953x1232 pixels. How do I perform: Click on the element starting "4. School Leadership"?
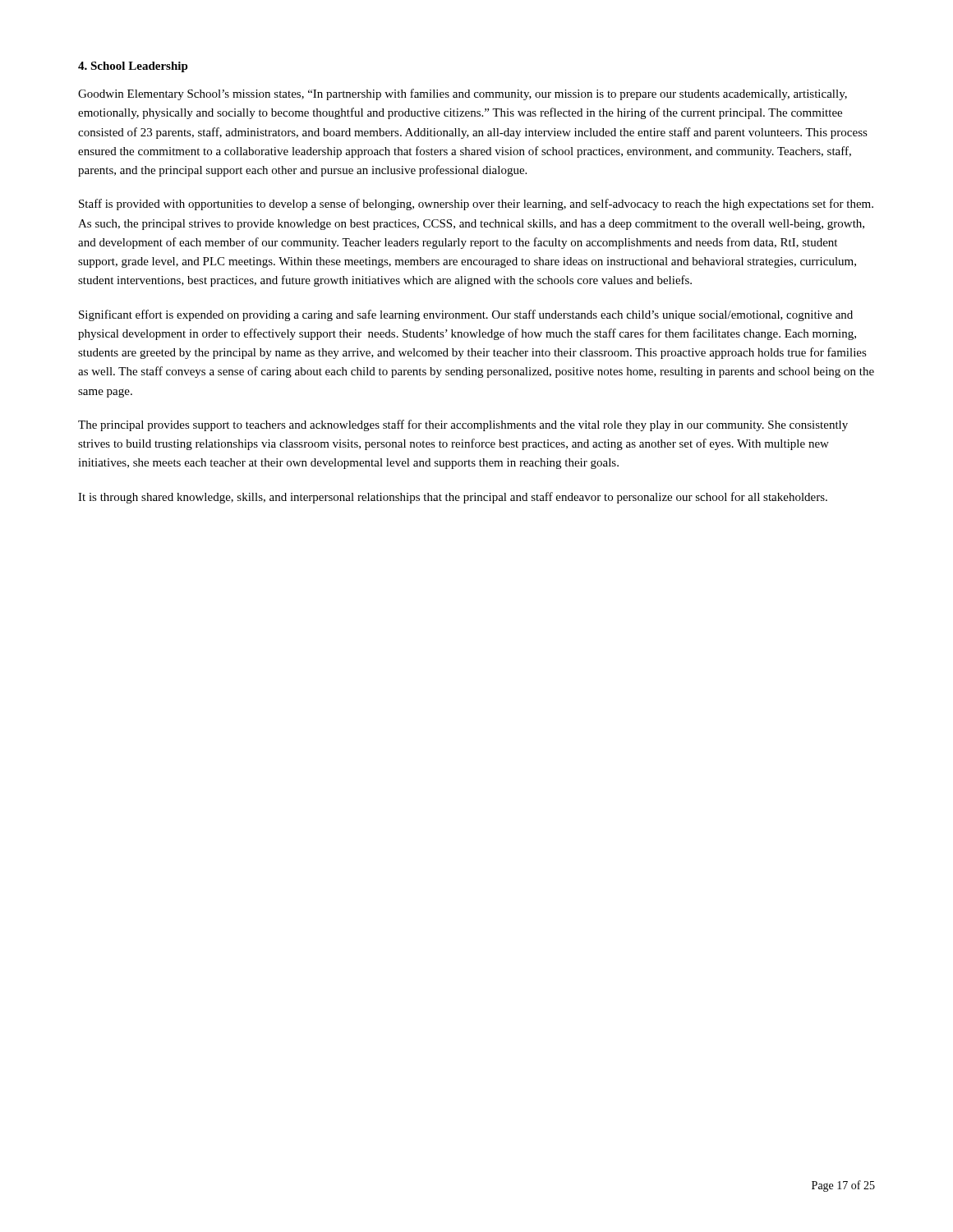[x=133, y=66]
